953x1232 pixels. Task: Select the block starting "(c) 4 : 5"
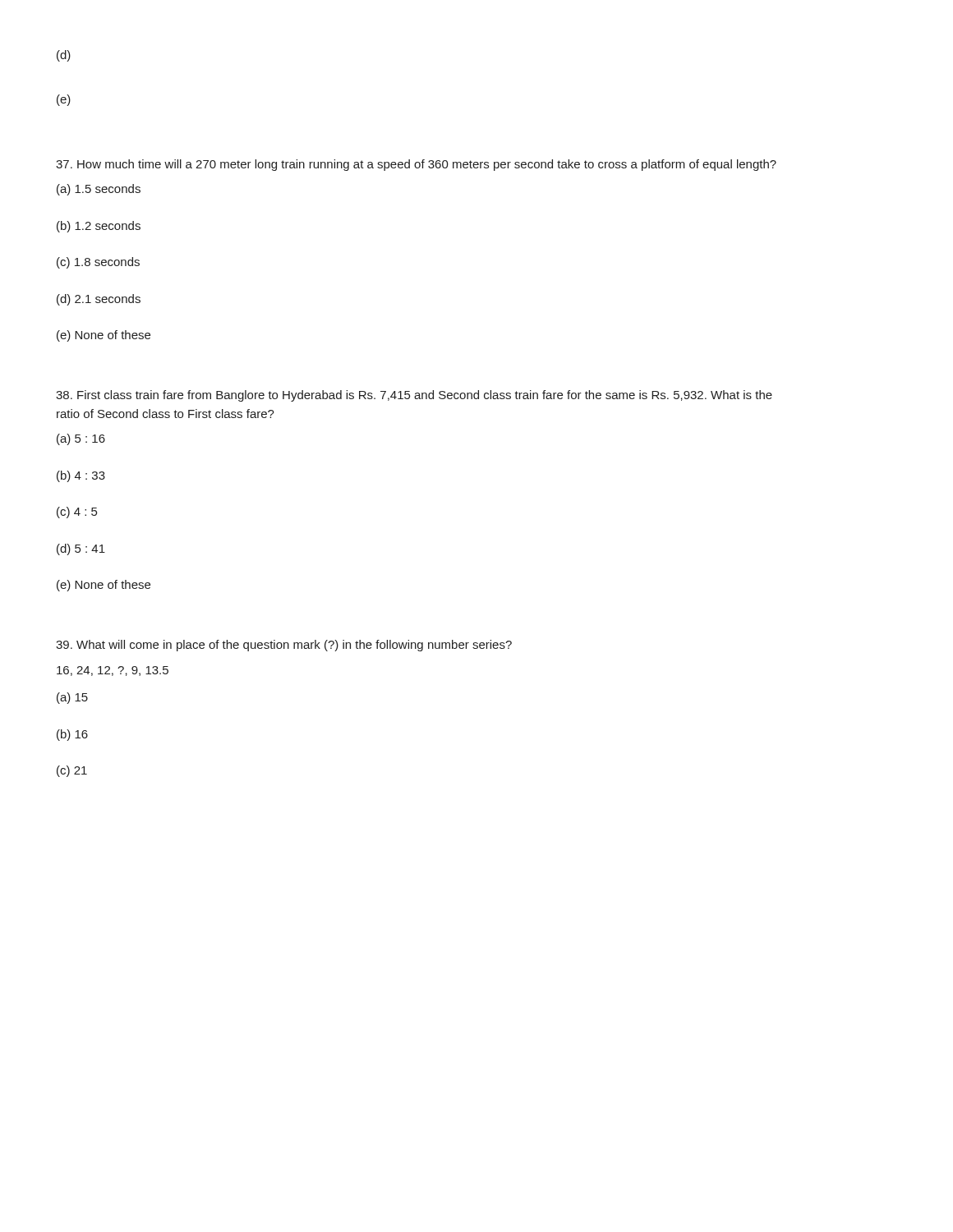[x=77, y=511]
